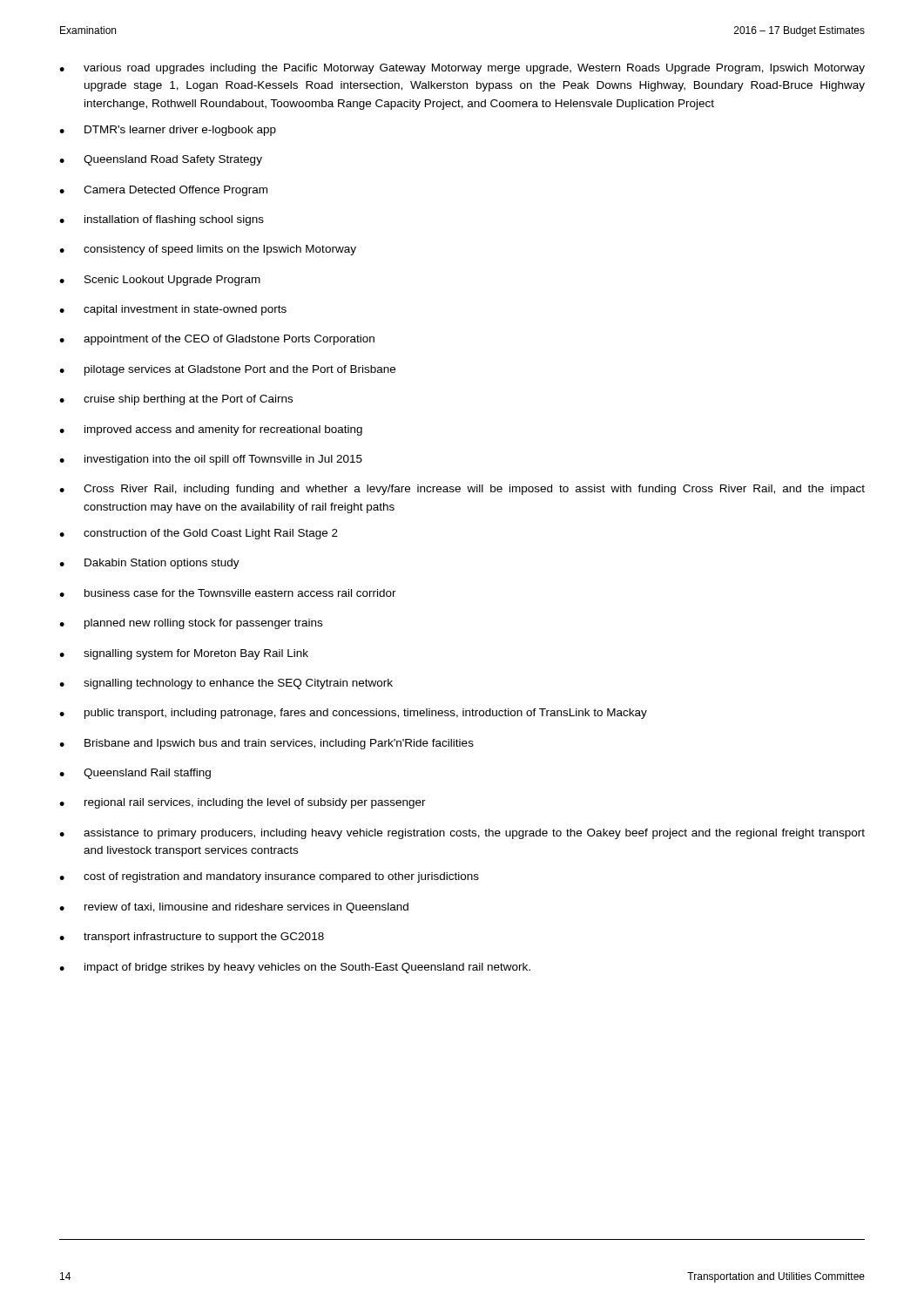The height and width of the screenshot is (1307, 924).
Task: Find the block on this page that starts "• Queensland Road"
Action: pos(161,160)
